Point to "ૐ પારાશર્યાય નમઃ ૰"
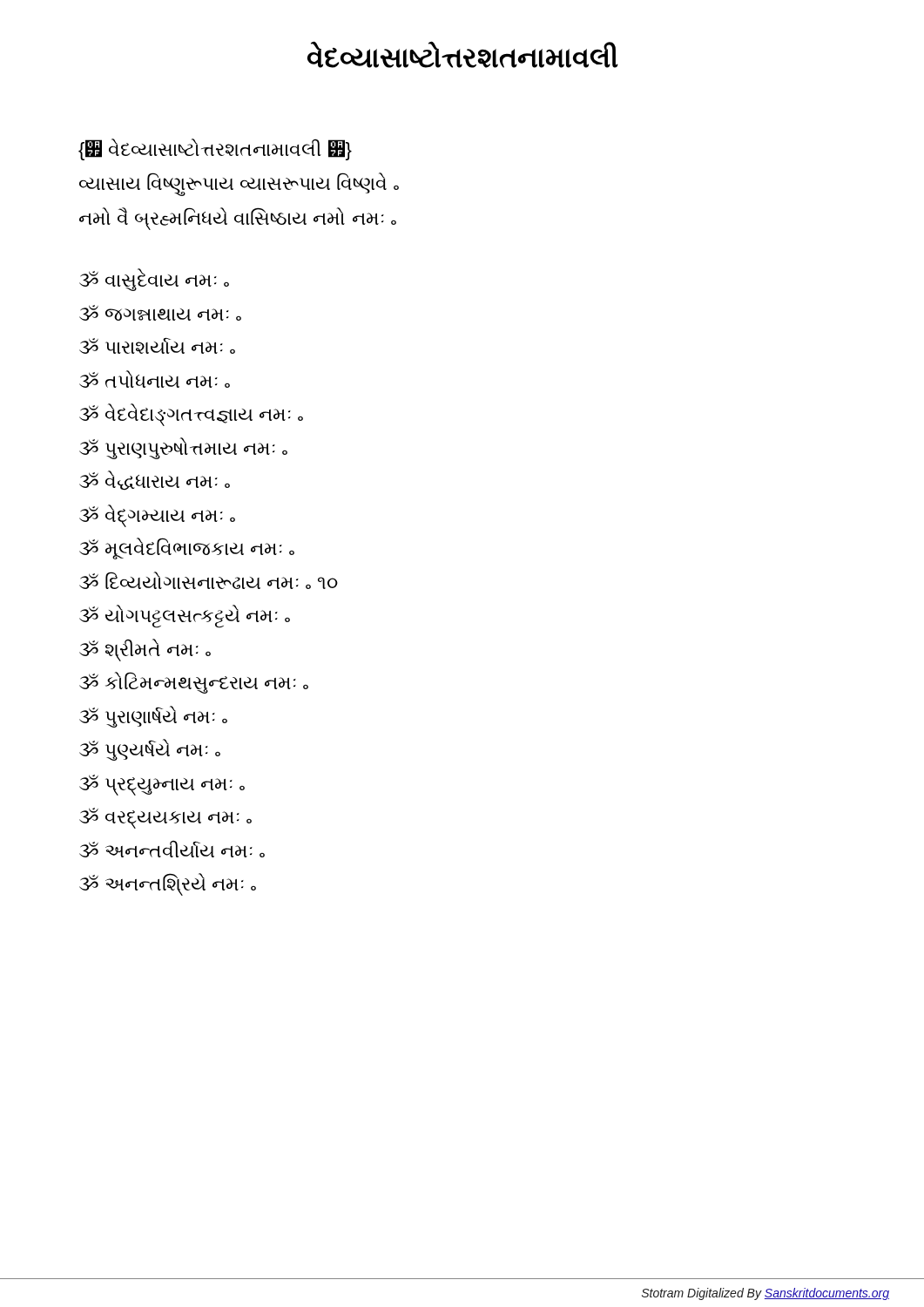The height and width of the screenshot is (1307, 924). [157, 345]
